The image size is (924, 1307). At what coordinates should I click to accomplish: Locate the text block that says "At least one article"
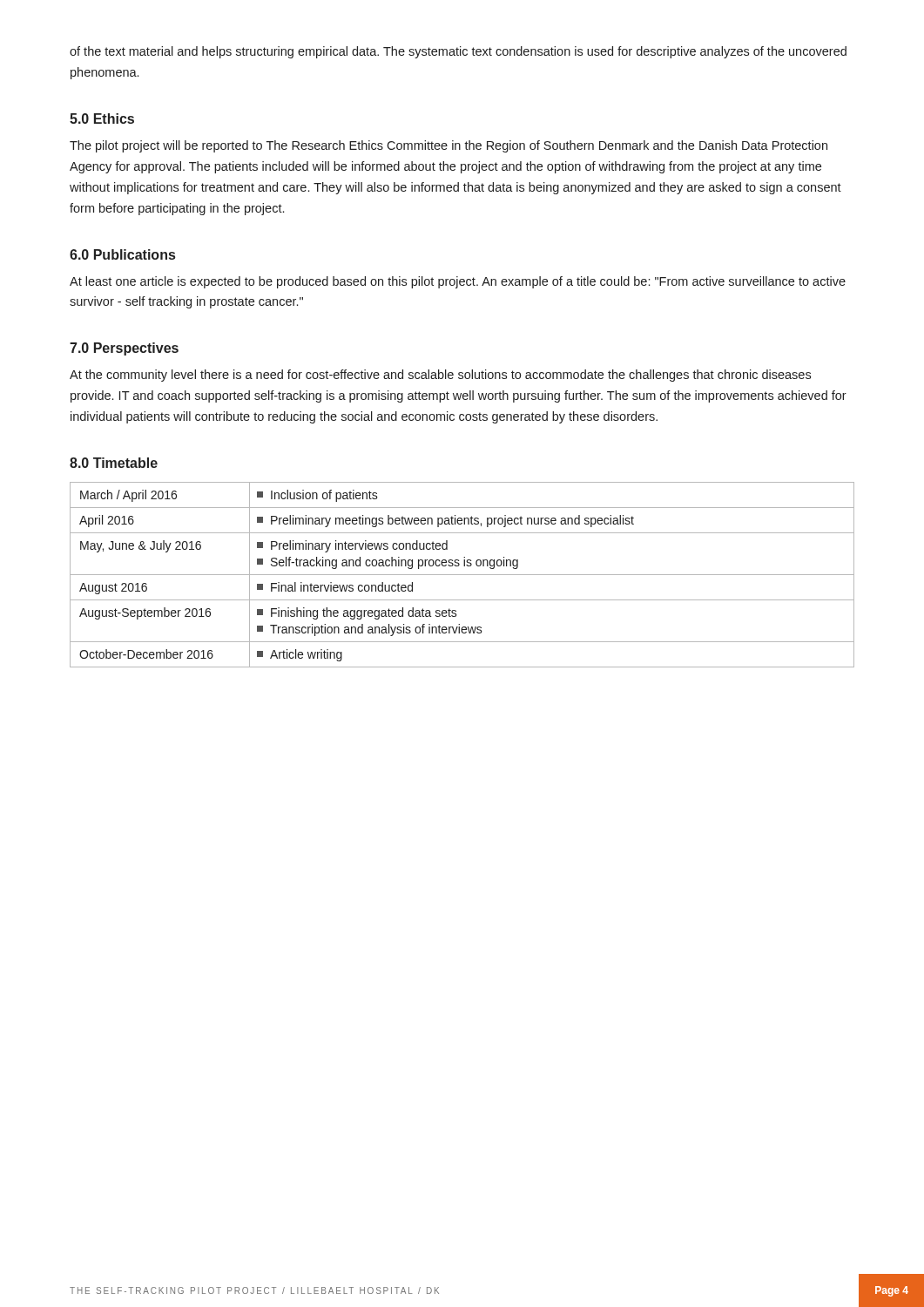pyautogui.click(x=458, y=291)
